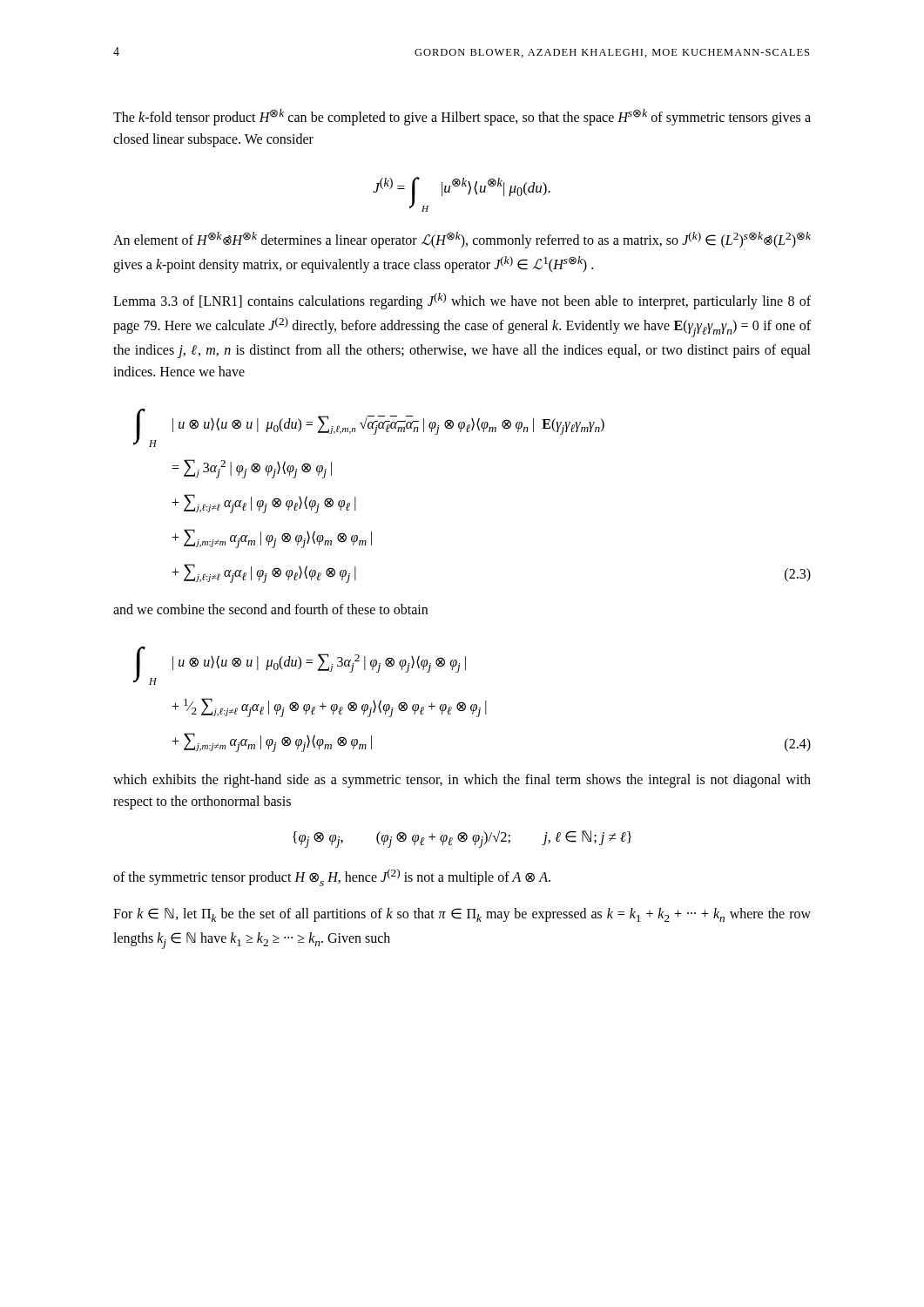Navigate to the text starting "J(k) = ∫H |u⊗k⟩⟨u⊗k|"
Image resolution: width=924 pixels, height=1307 pixels.
[x=462, y=190]
